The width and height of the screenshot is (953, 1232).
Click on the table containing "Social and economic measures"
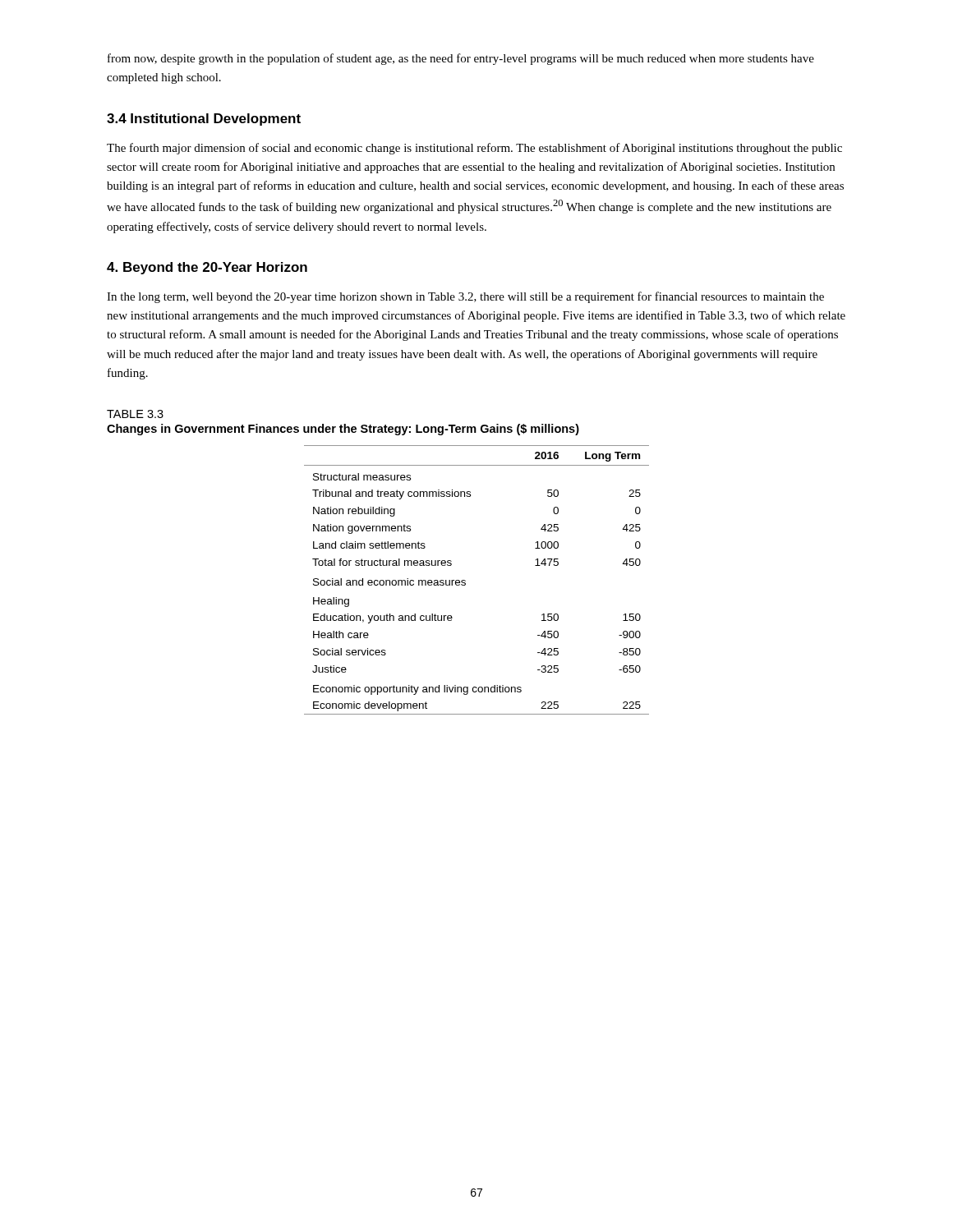[476, 580]
